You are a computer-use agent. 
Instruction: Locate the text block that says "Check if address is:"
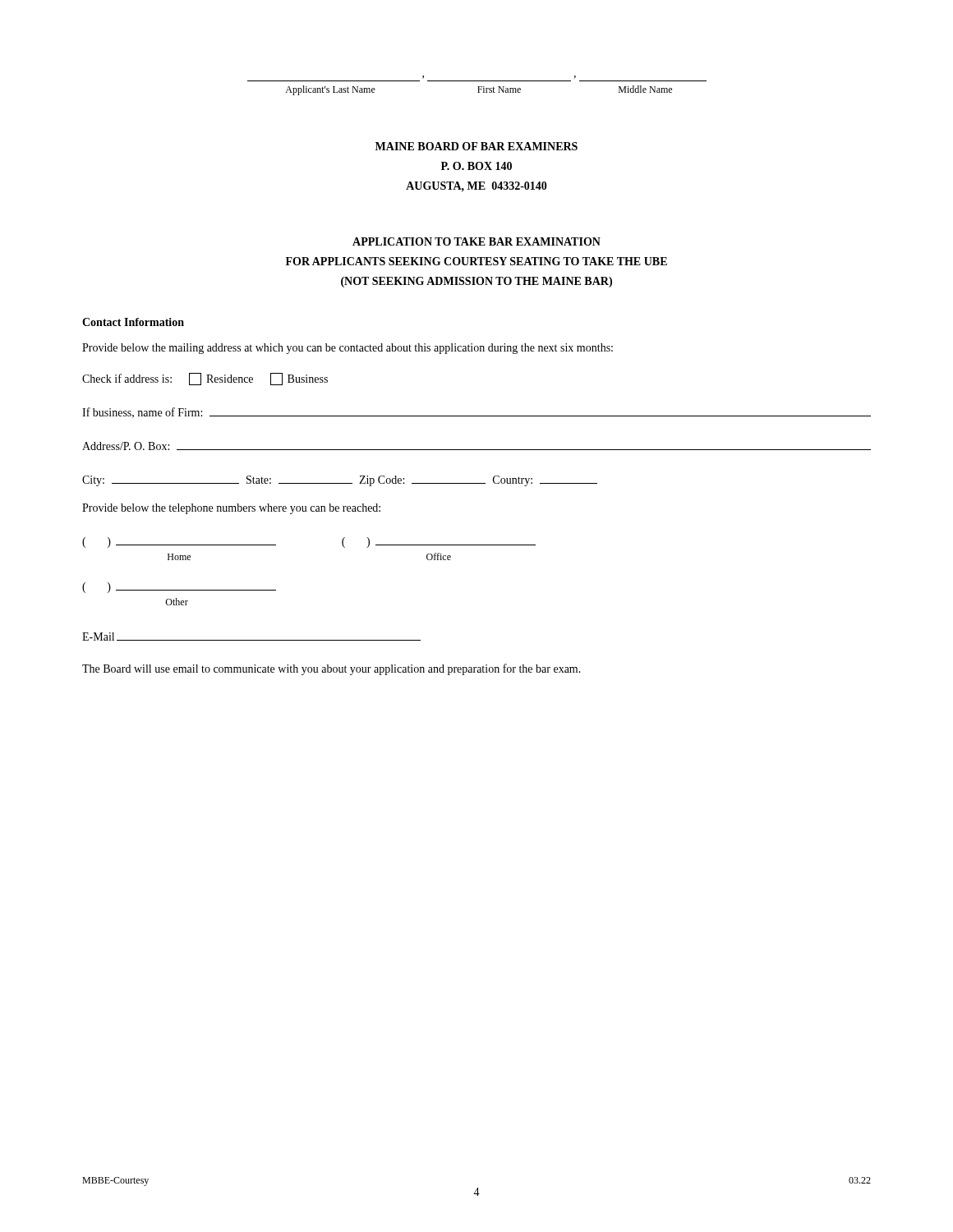pos(205,379)
